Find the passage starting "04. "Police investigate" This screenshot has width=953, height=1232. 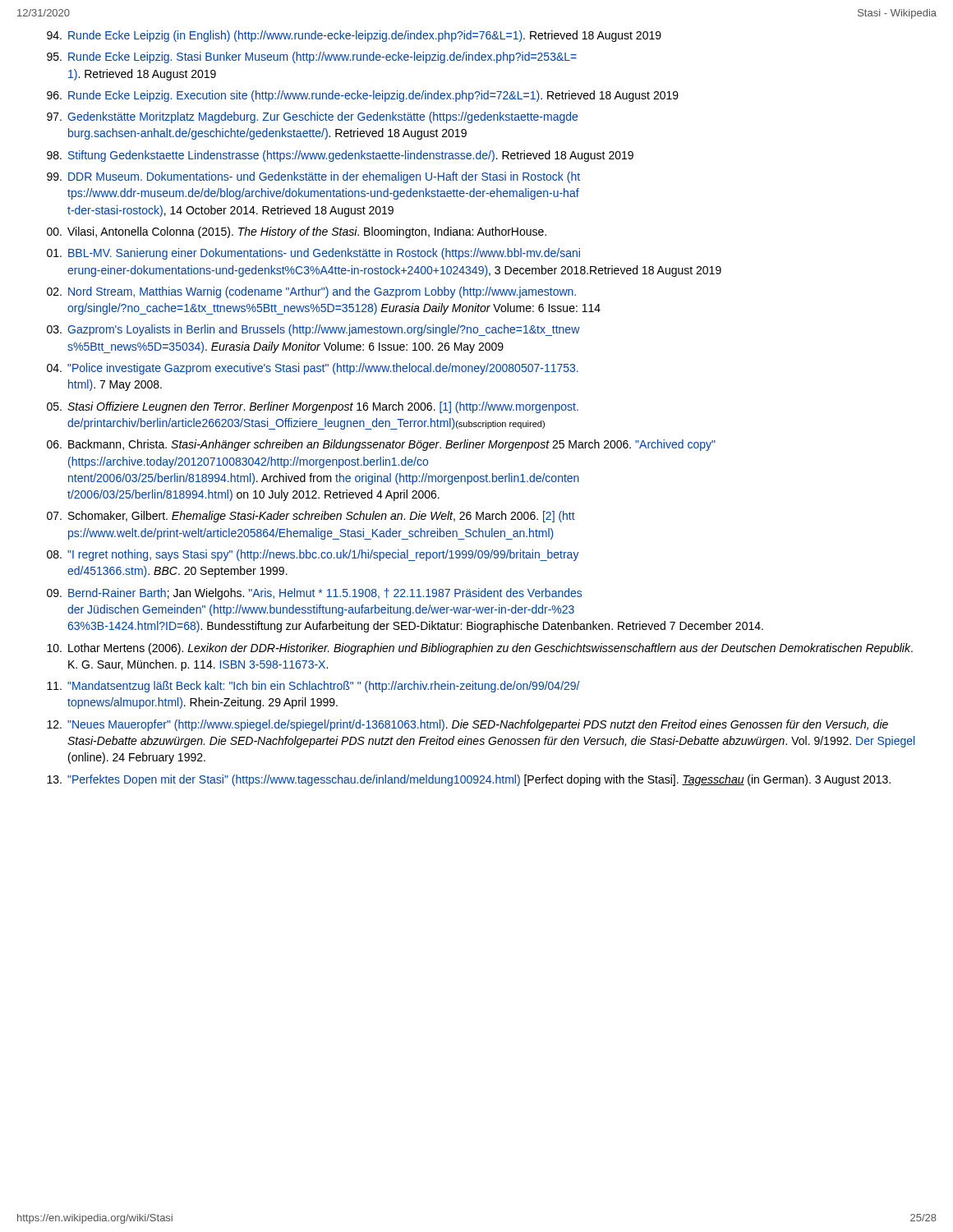click(476, 376)
